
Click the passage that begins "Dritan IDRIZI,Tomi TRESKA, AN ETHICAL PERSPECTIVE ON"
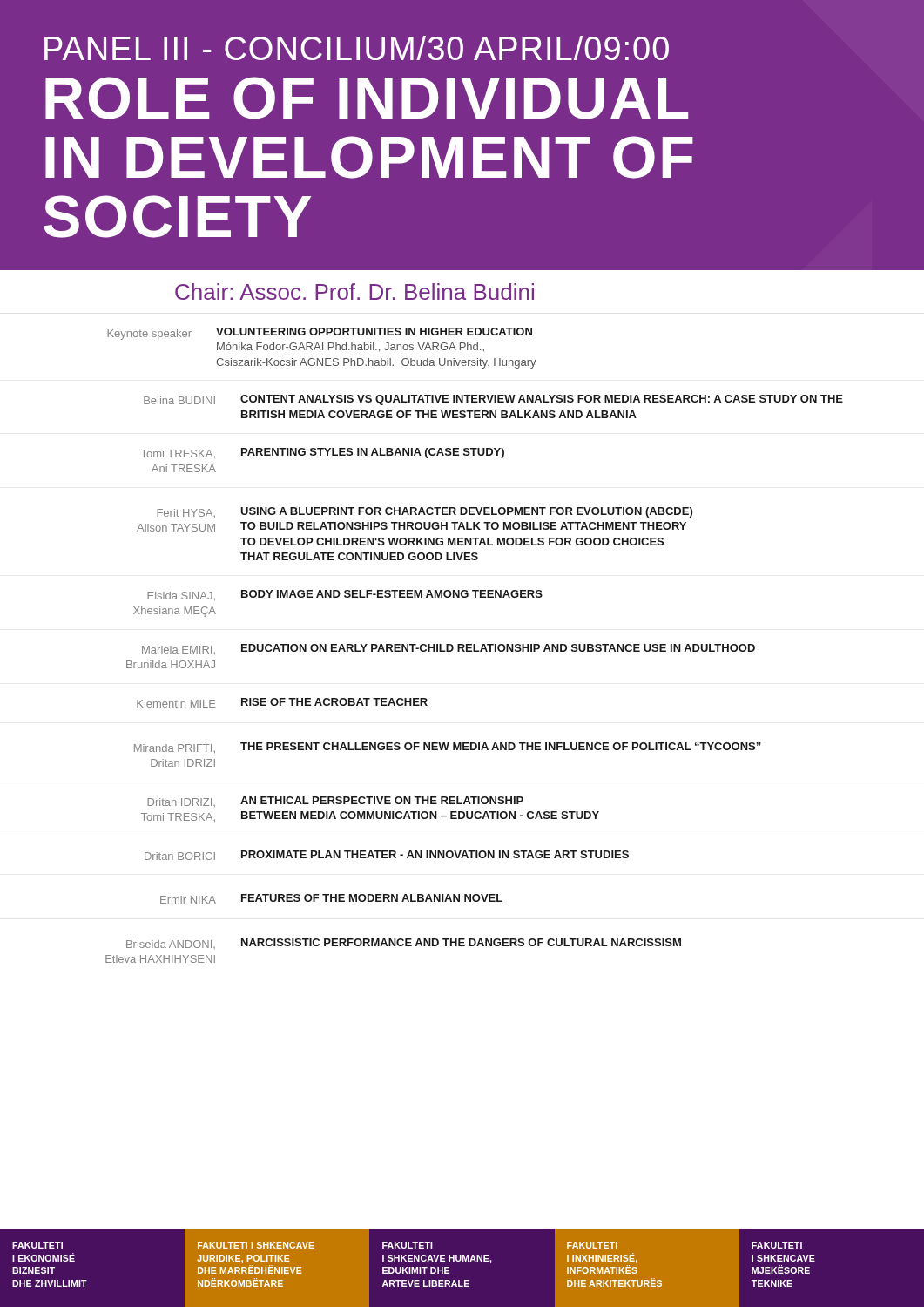pyautogui.click(x=462, y=809)
